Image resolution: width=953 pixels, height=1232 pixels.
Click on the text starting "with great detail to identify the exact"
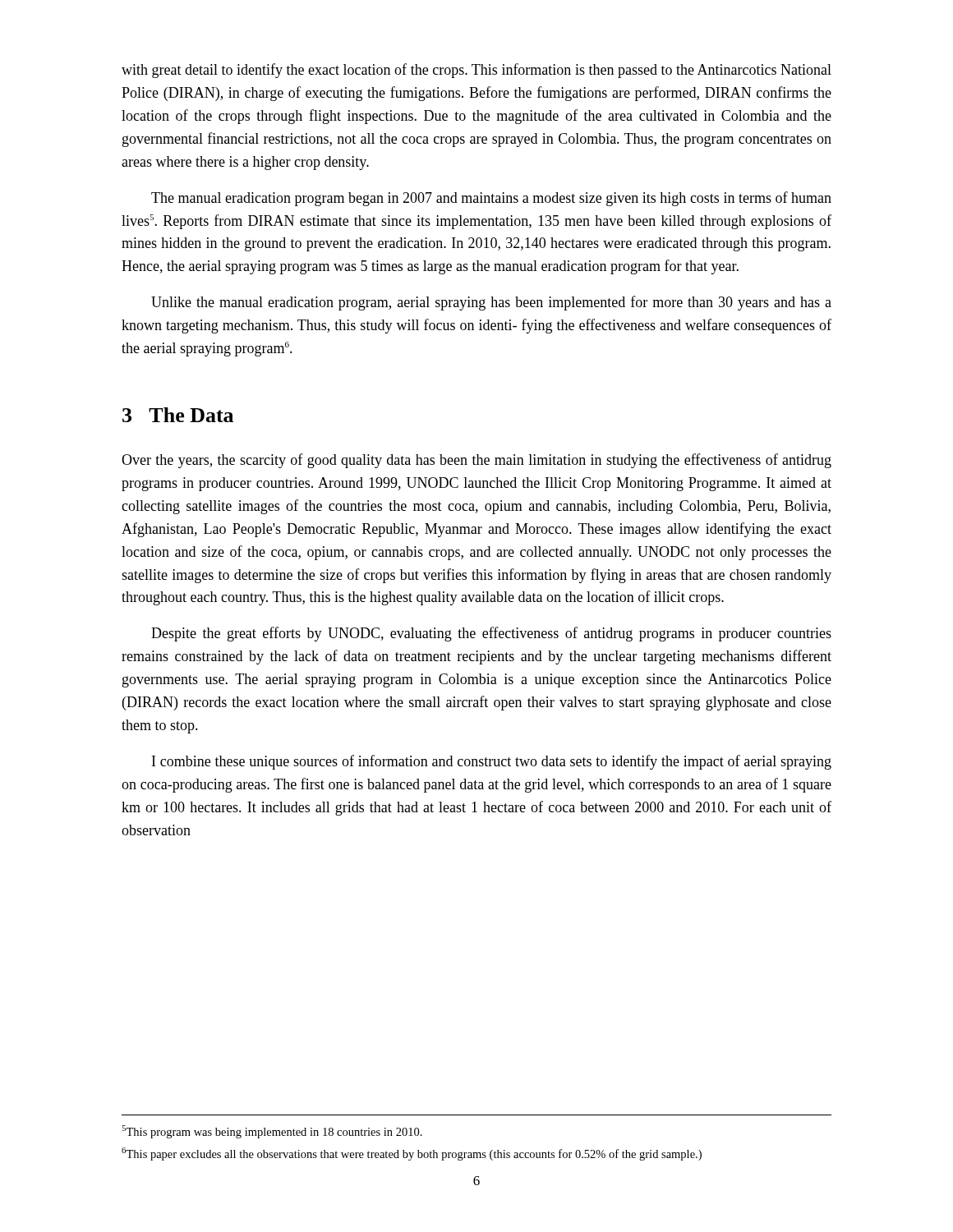tap(476, 116)
